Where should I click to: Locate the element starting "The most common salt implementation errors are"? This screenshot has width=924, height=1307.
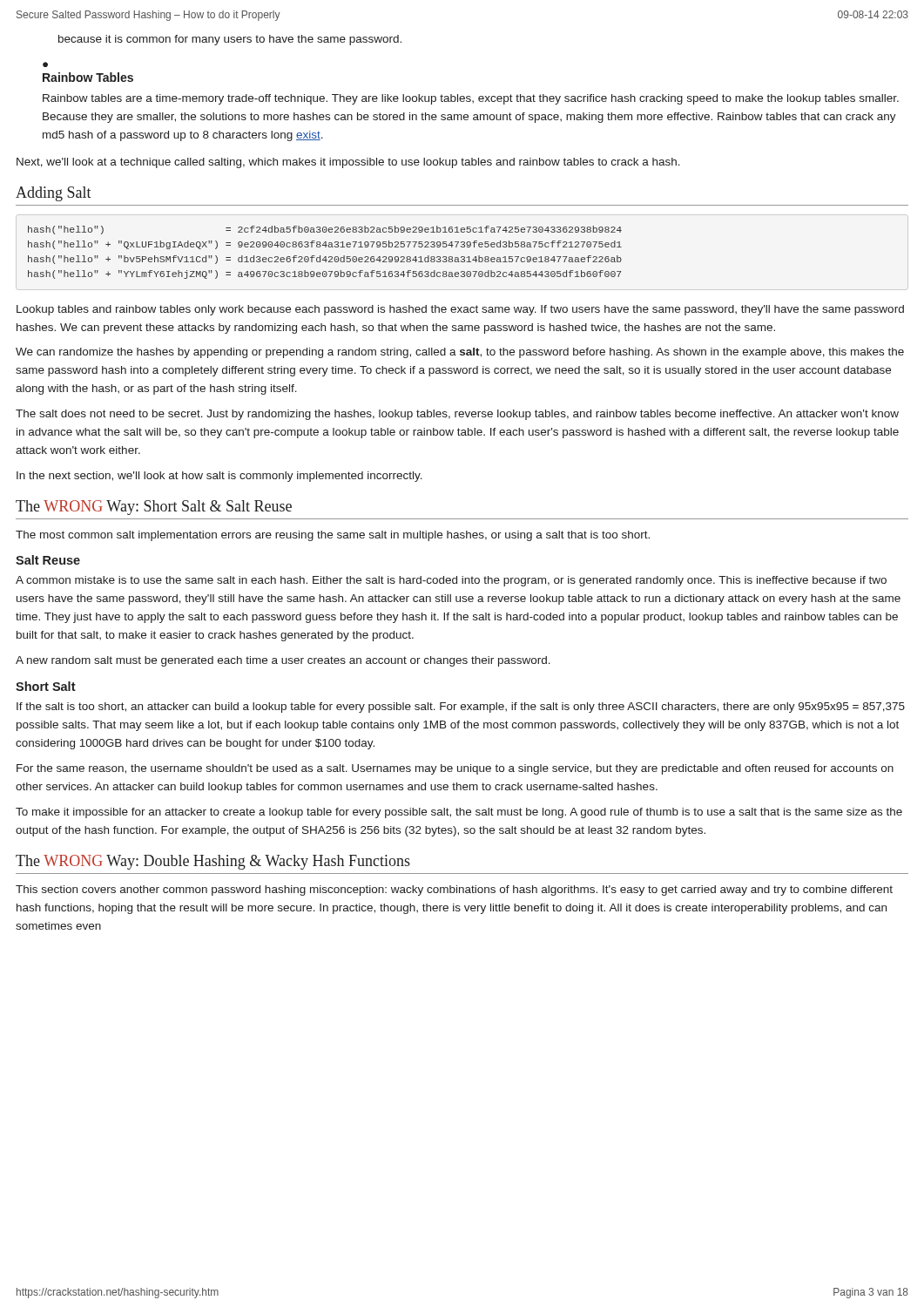pyautogui.click(x=333, y=534)
